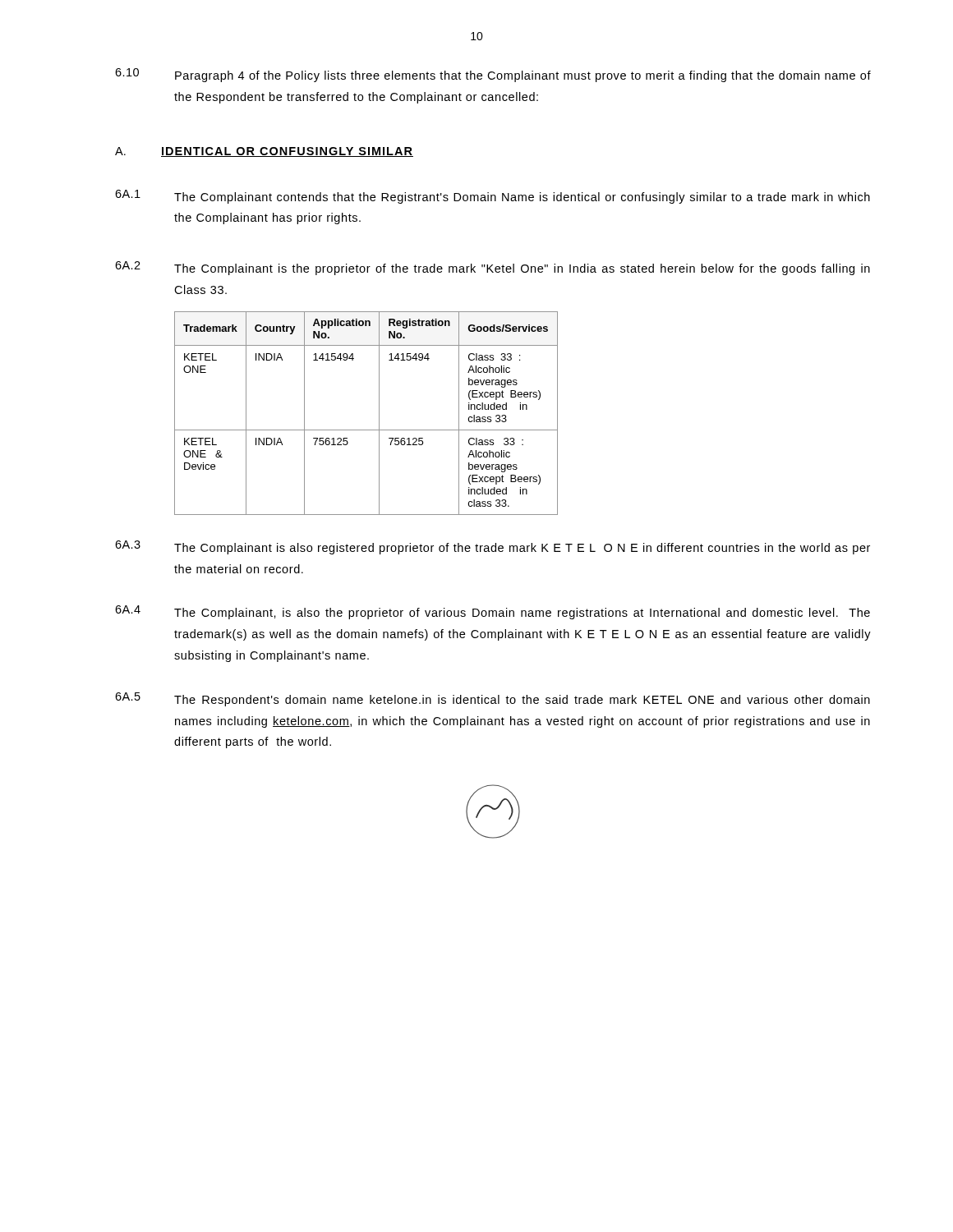
Task: Find the illustration
Action: pyautogui.click(x=493, y=813)
